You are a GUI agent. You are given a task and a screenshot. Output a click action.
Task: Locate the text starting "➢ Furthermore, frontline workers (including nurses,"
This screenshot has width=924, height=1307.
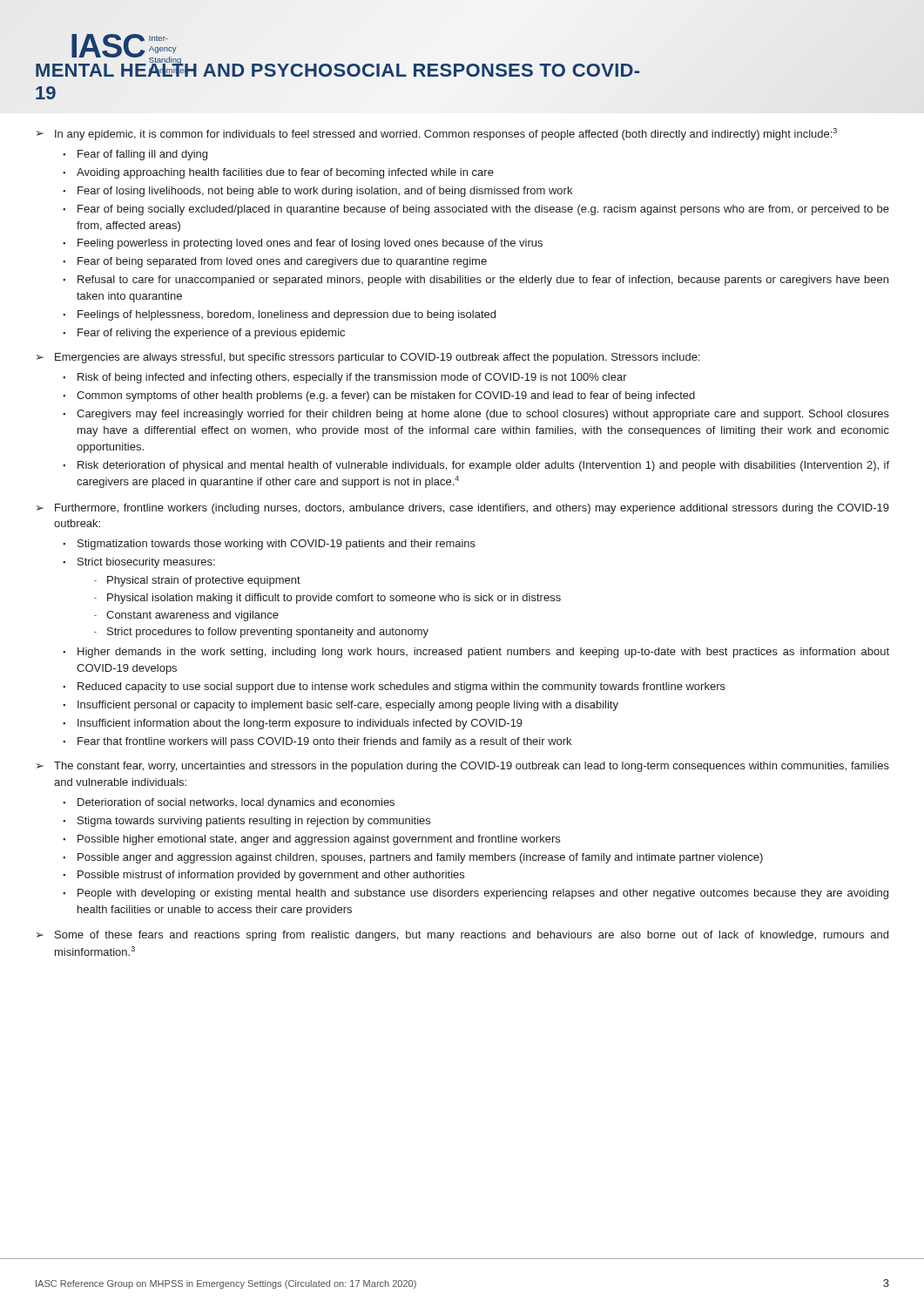[463, 509]
